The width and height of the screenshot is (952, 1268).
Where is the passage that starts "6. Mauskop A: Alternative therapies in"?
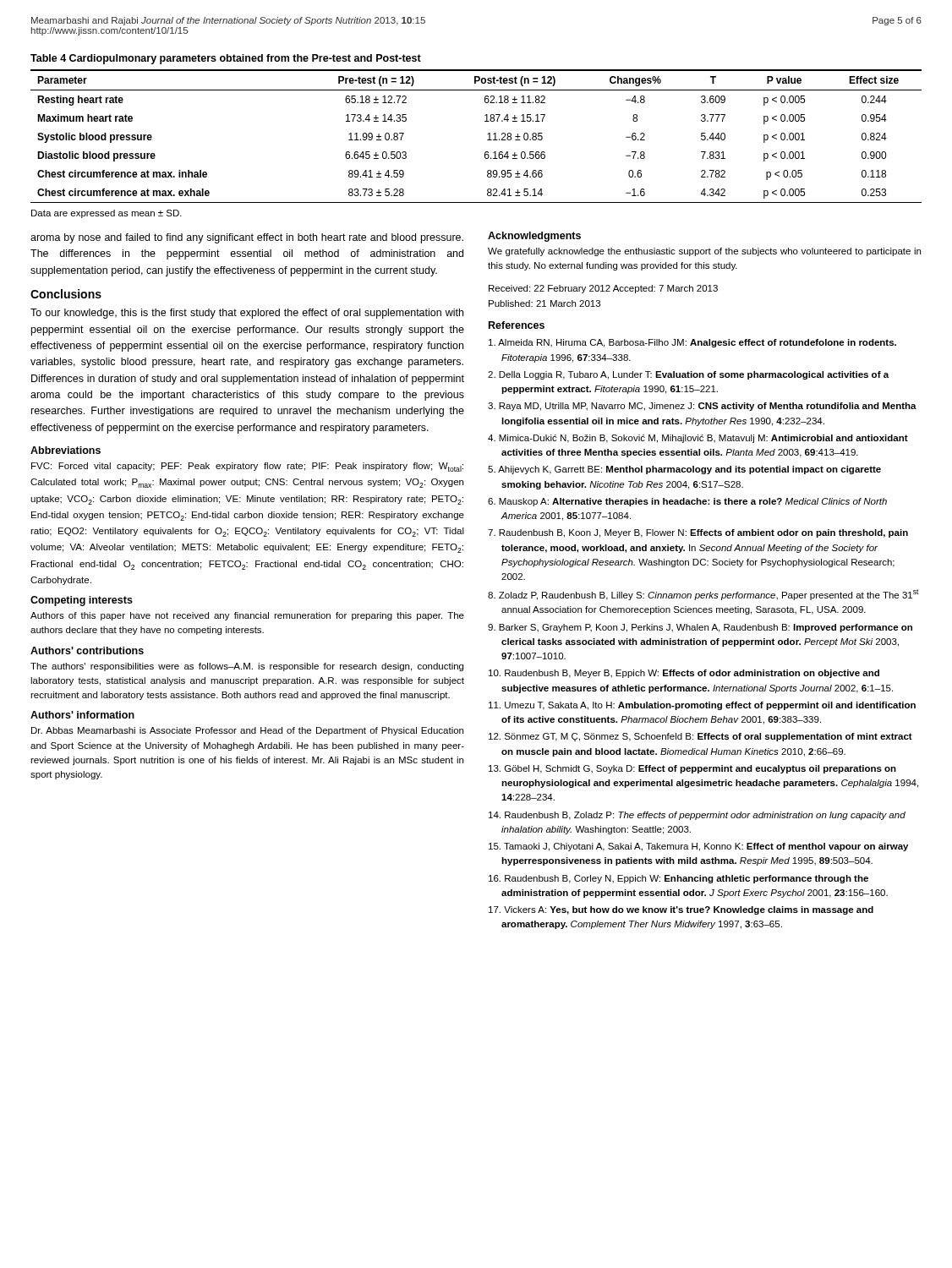point(687,508)
